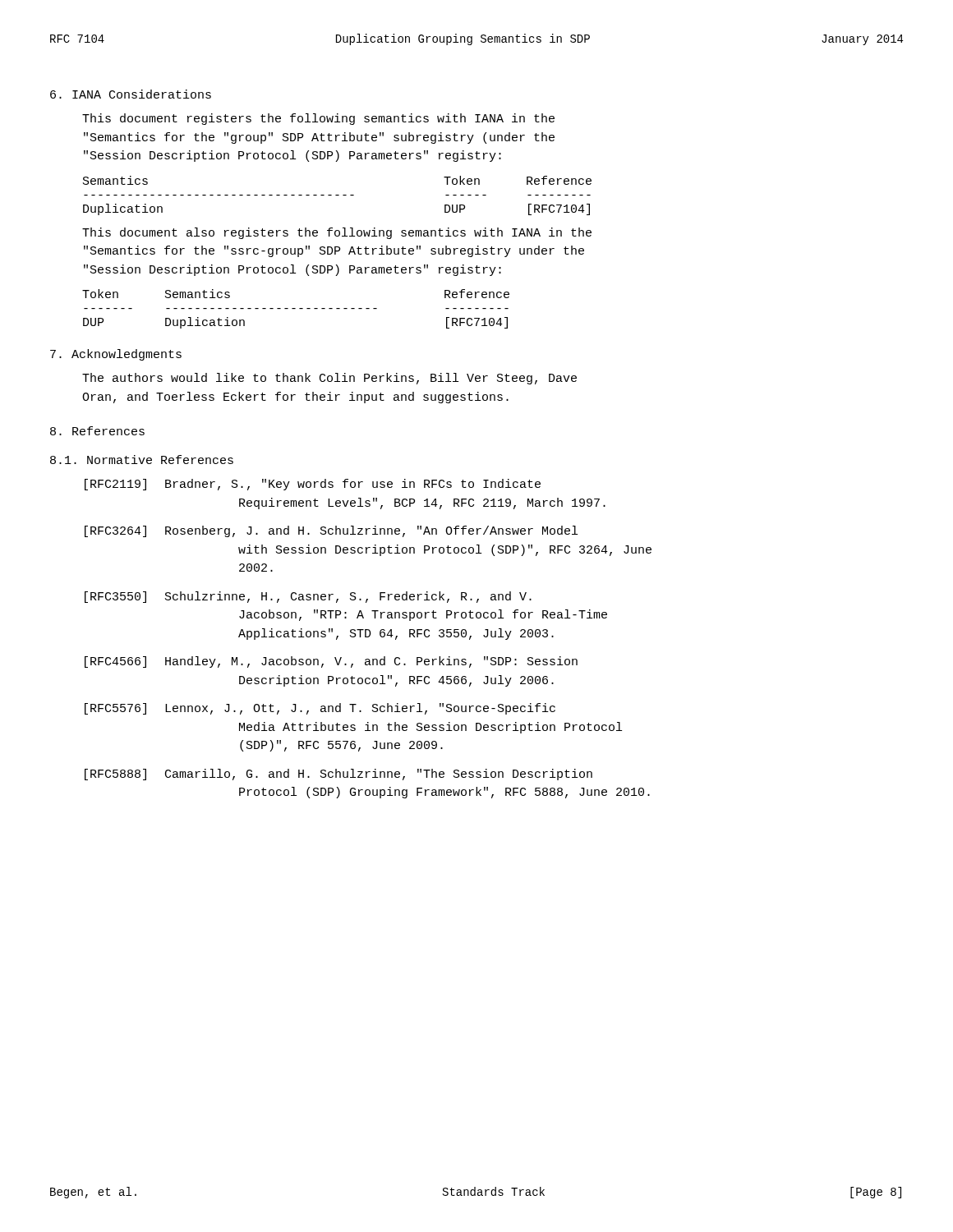Find the table that mentions "-------------------------------------"
Viewport: 953px width, 1232px height.
(x=493, y=196)
